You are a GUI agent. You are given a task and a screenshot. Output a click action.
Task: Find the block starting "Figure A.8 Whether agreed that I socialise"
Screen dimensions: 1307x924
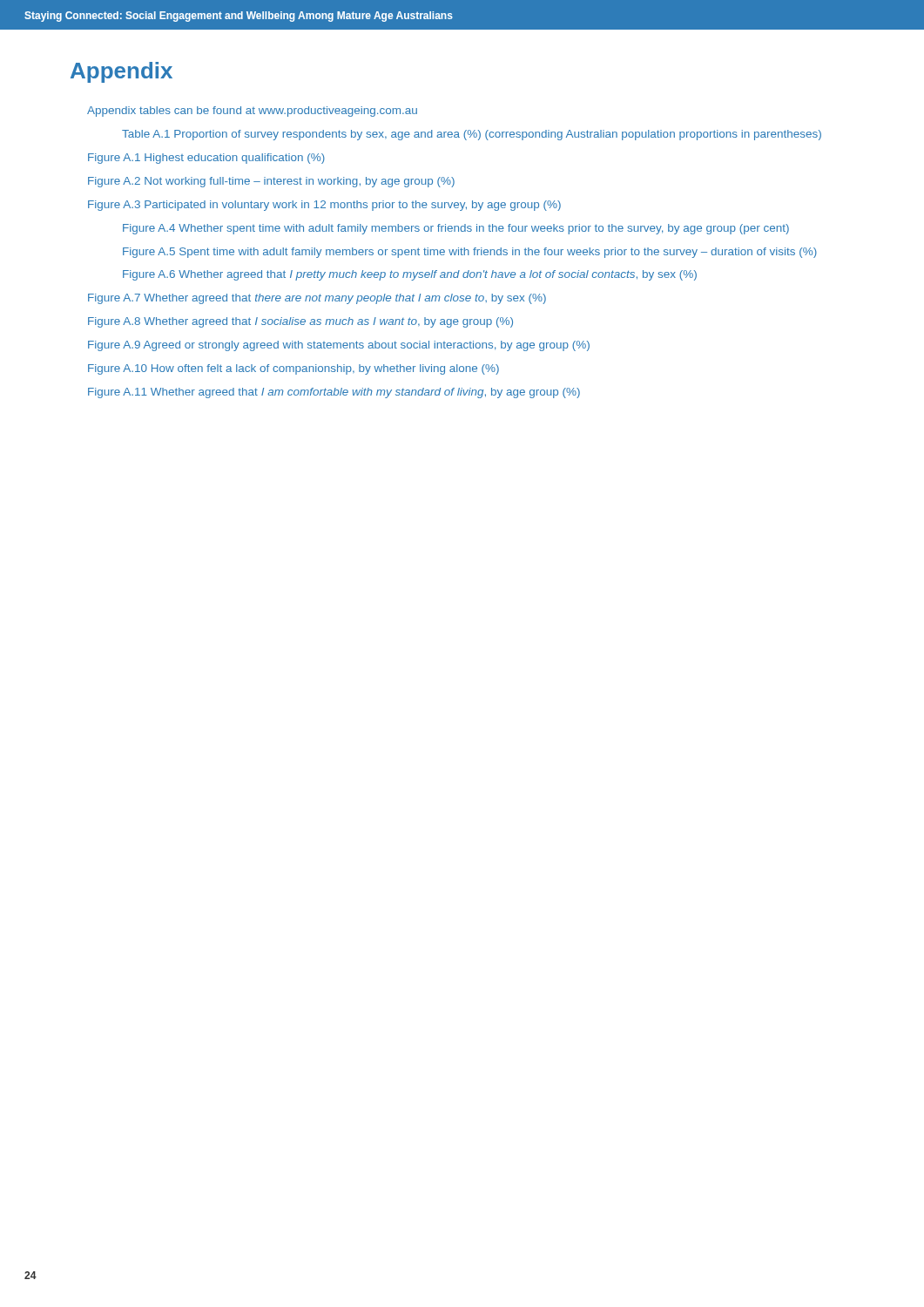(300, 321)
